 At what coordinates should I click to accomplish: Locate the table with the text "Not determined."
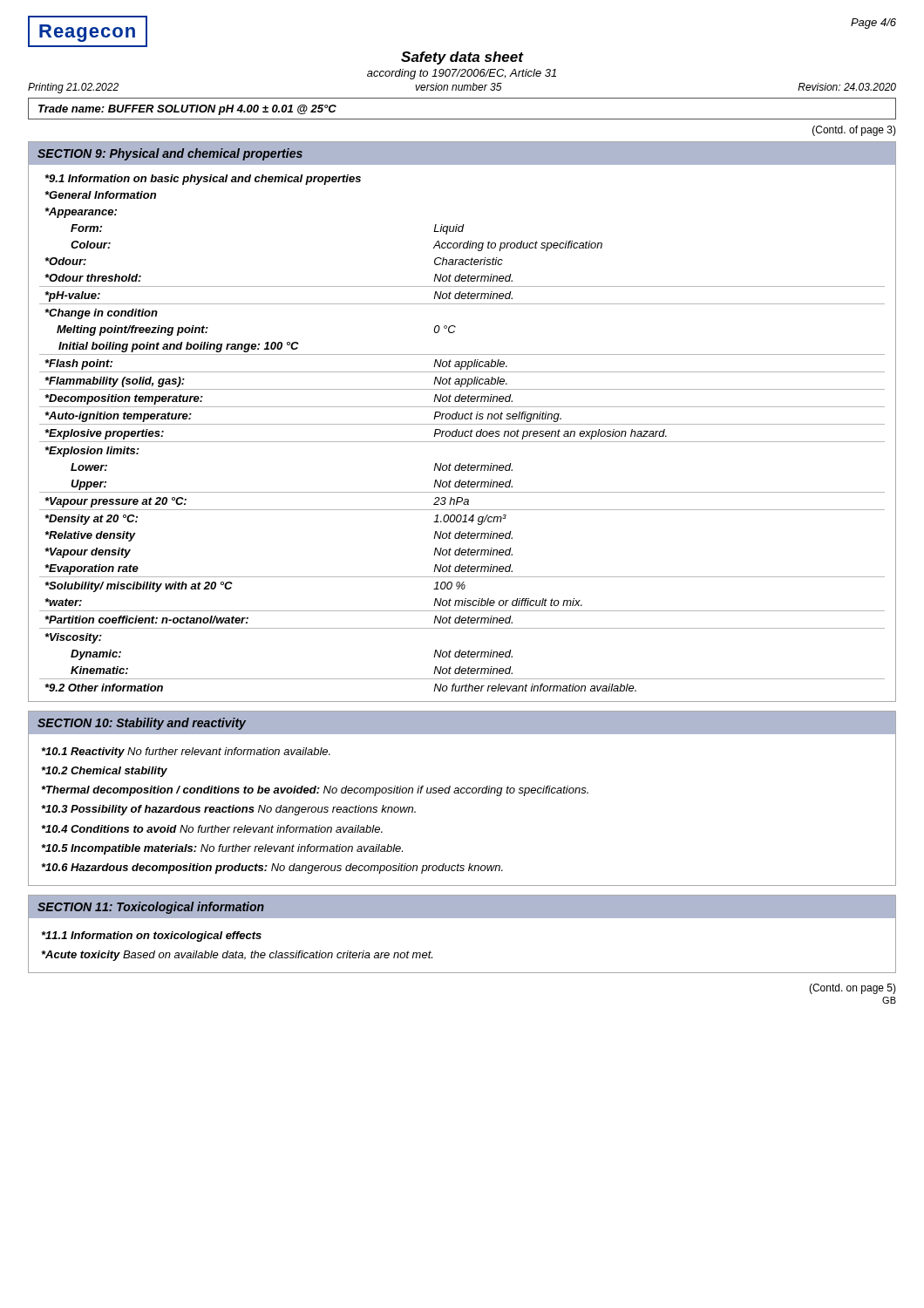[462, 433]
